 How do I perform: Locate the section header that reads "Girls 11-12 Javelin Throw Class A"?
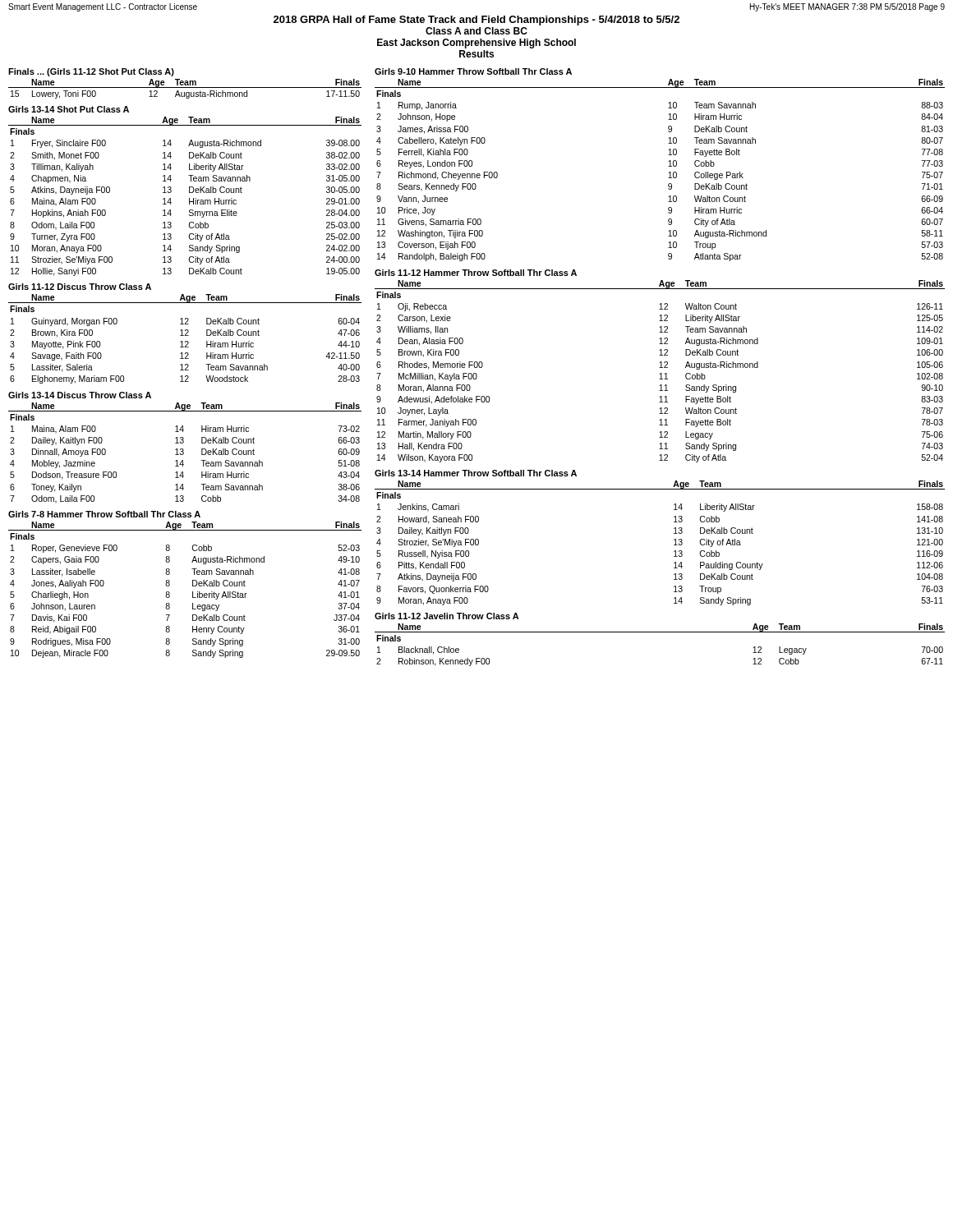tap(447, 616)
